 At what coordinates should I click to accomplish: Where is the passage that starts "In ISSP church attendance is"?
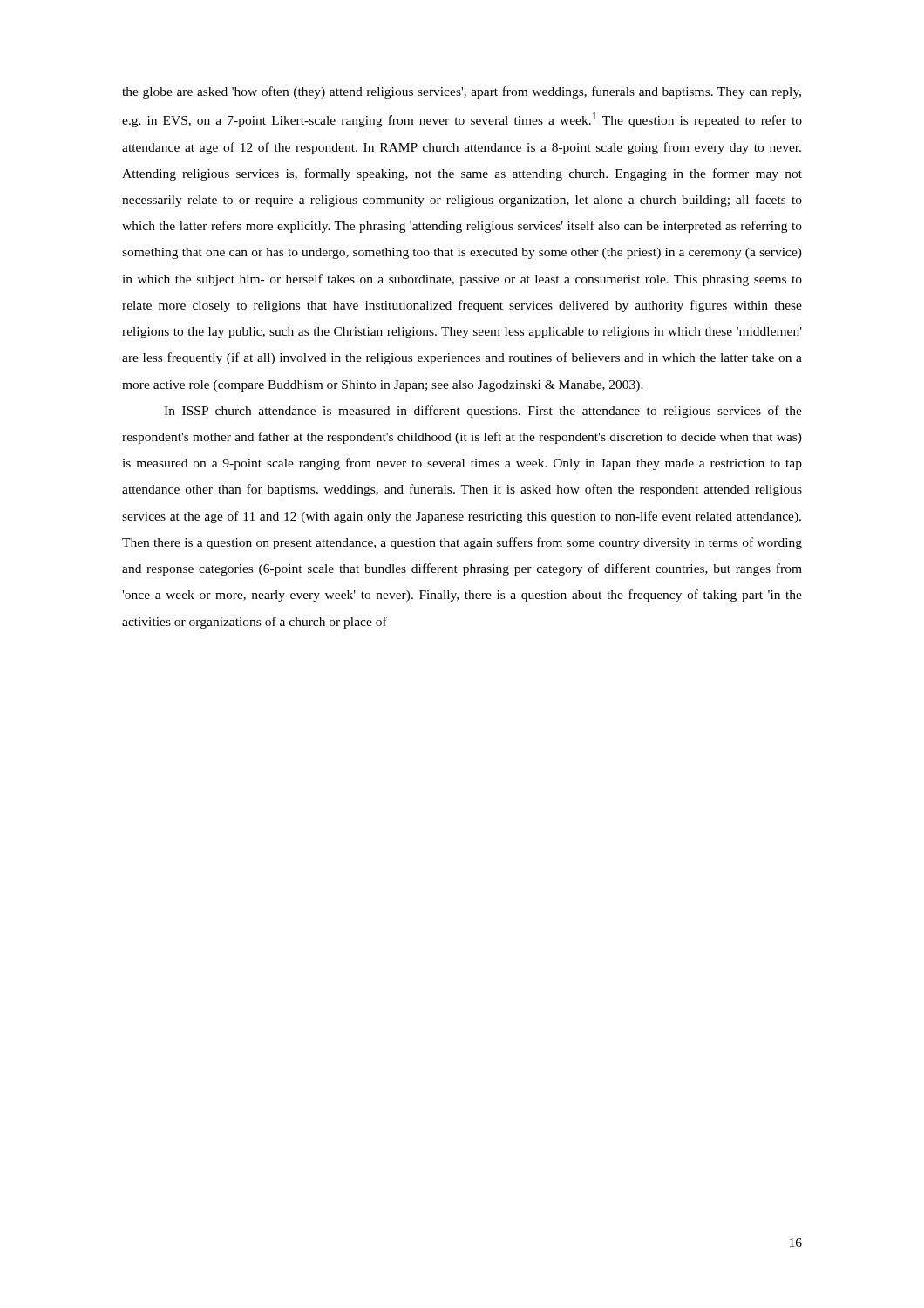(x=462, y=516)
